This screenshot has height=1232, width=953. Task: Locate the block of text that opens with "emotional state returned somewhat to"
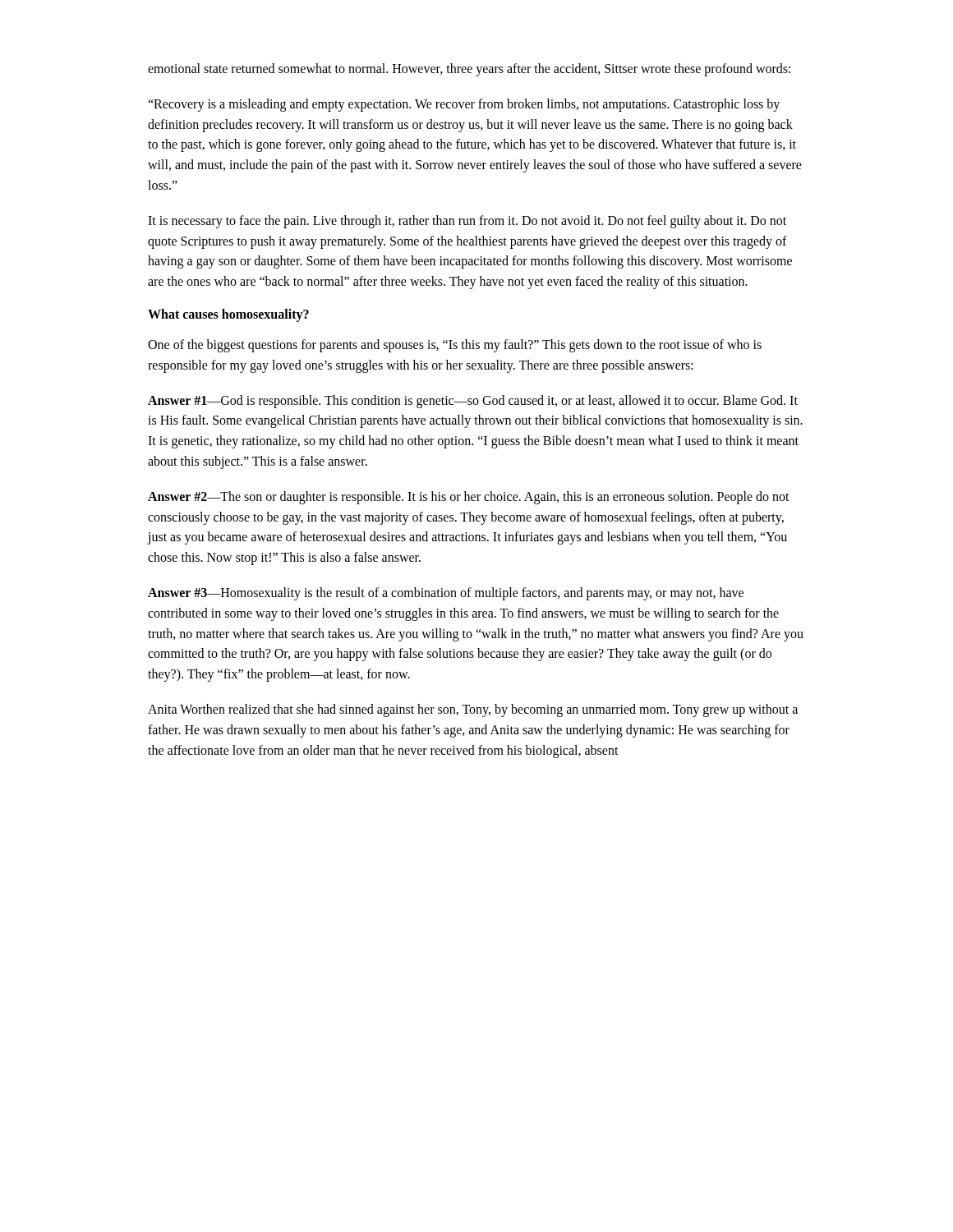(x=470, y=69)
